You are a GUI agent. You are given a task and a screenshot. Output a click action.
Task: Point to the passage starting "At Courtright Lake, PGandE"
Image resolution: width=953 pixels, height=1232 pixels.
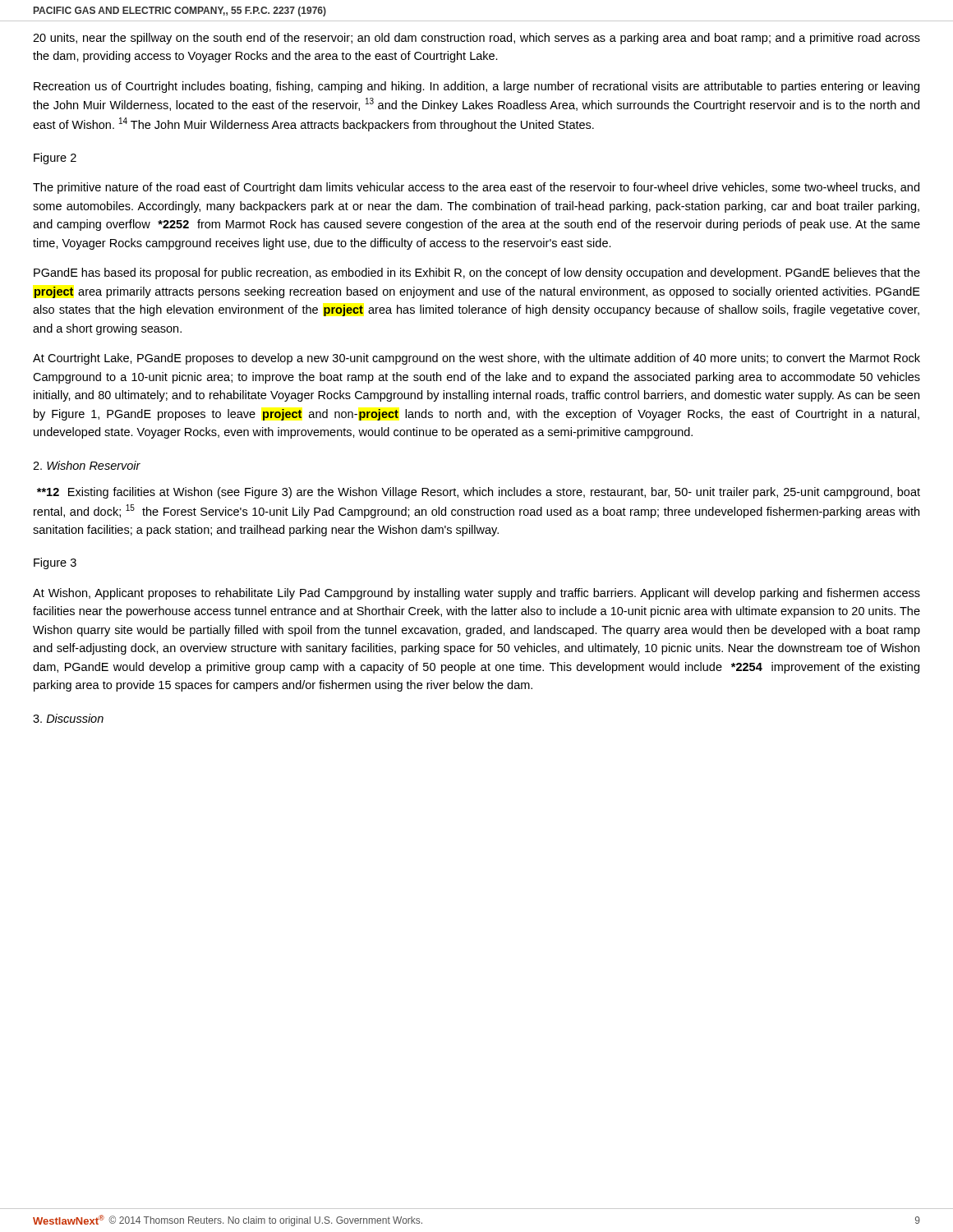pyautogui.click(x=476, y=395)
